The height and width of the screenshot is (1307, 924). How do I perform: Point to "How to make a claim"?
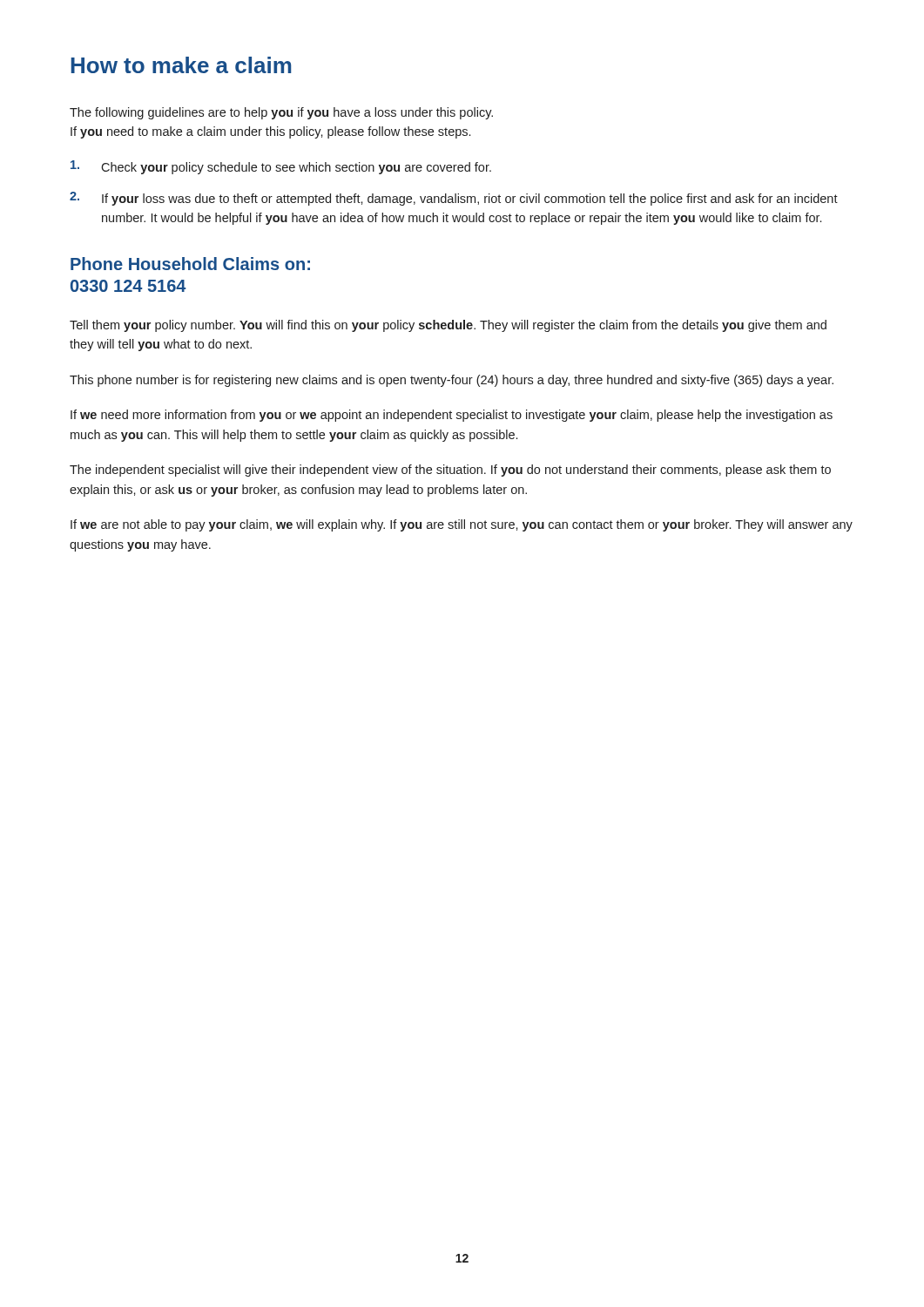pyautogui.click(x=181, y=65)
